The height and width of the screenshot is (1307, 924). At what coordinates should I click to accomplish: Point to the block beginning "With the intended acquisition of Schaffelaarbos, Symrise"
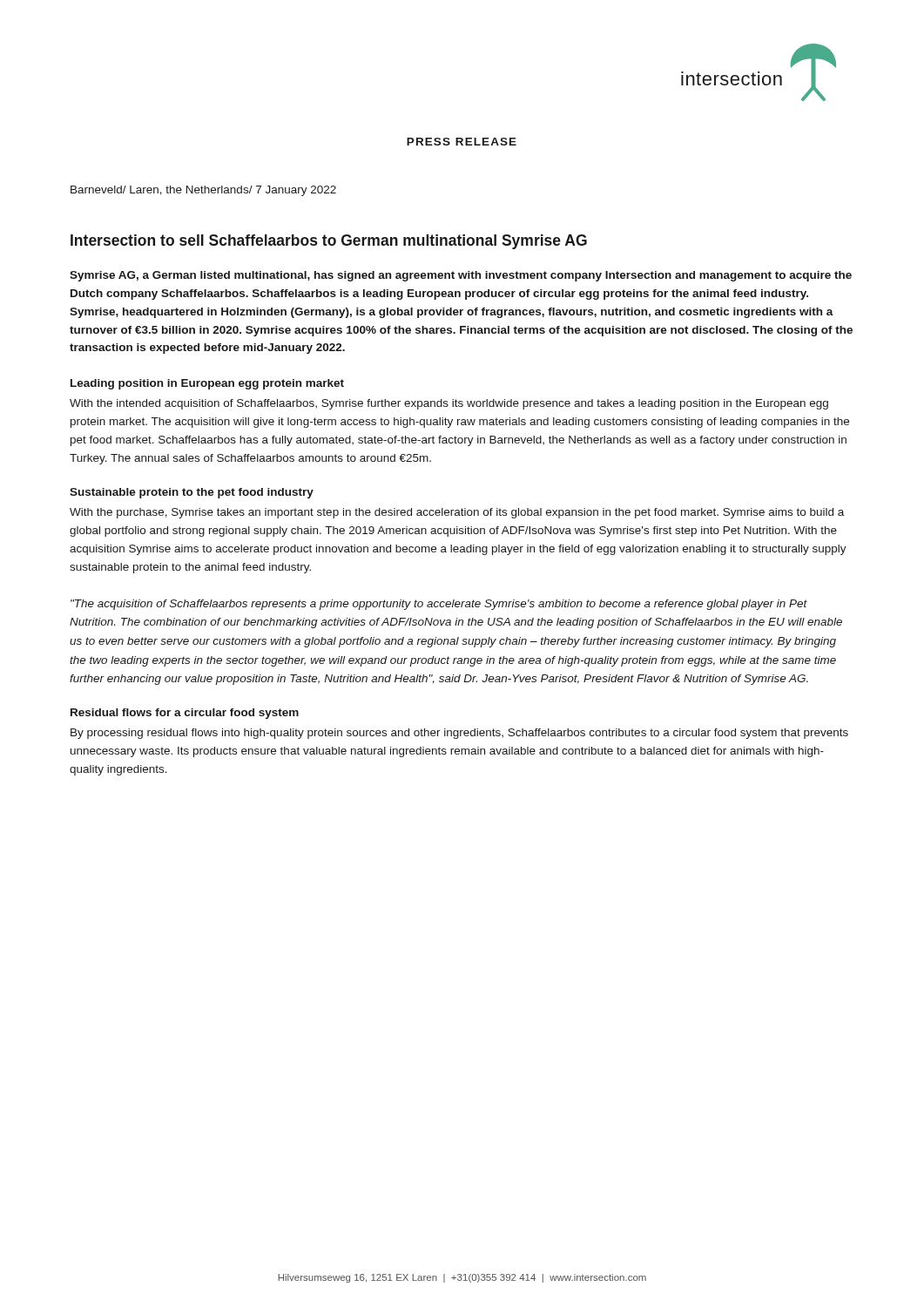pos(460,431)
